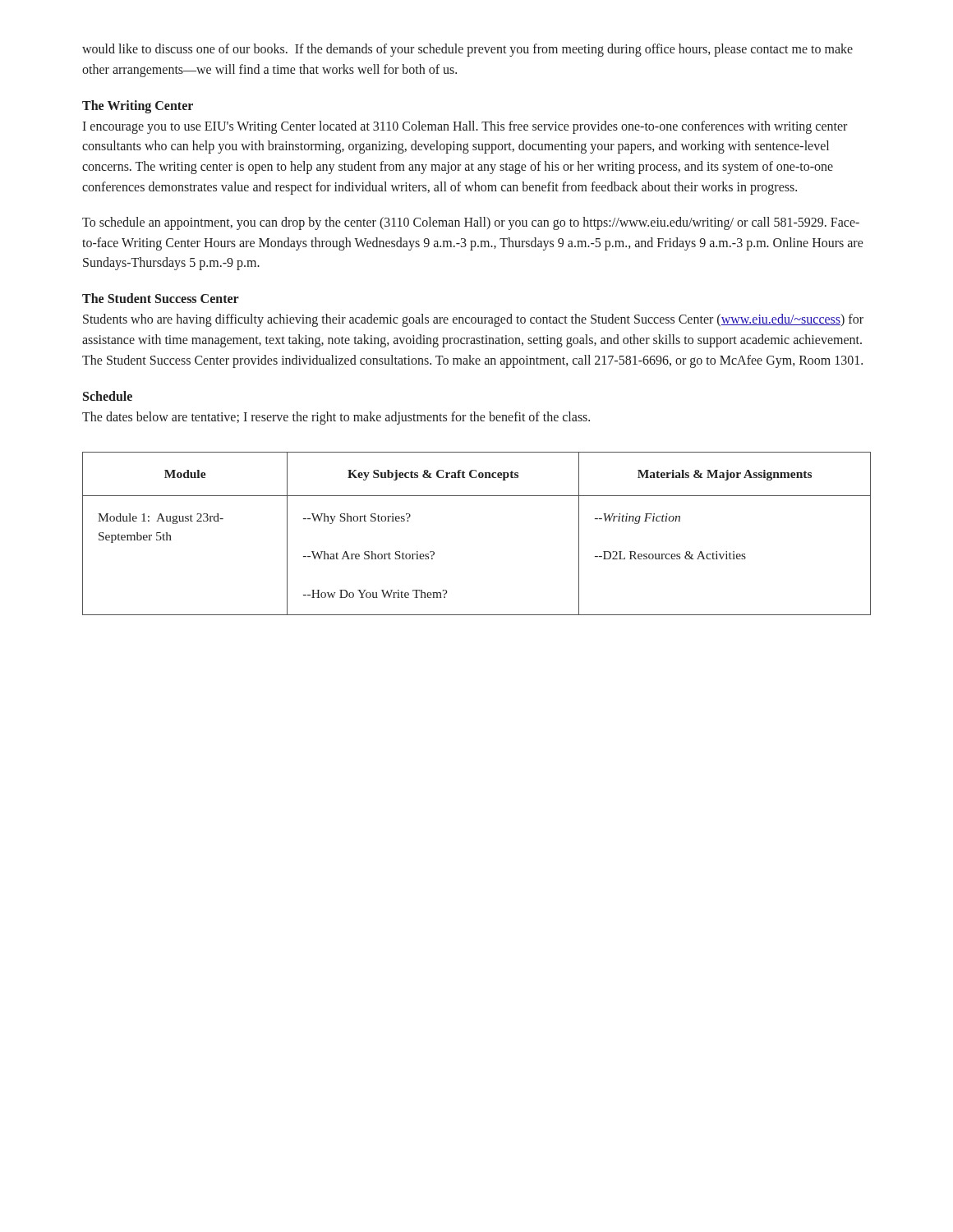Select the block starting "To schedule an"
953x1232 pixels.
pyautogui.click(x=473, y=242)
